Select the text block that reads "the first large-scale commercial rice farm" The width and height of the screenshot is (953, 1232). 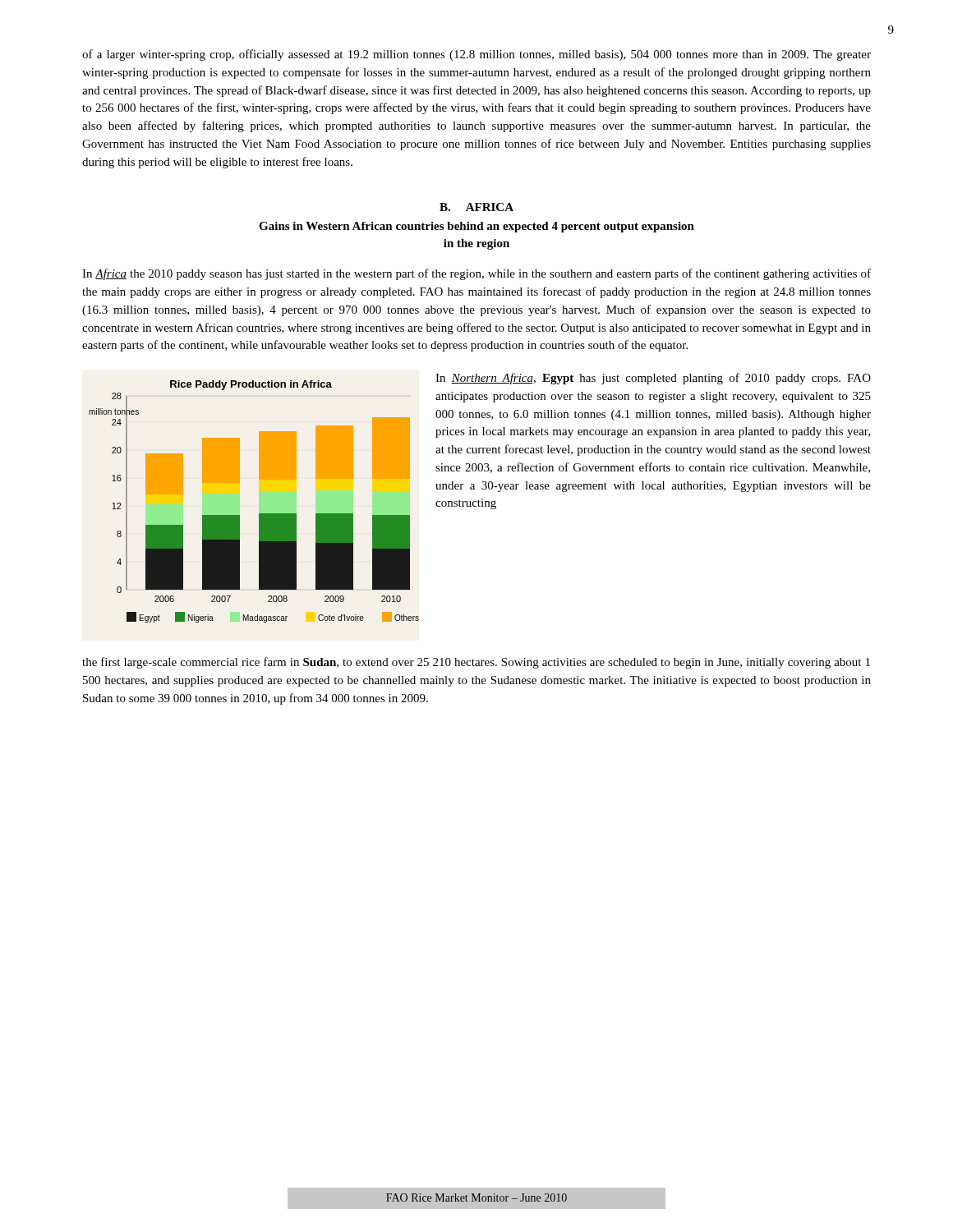click(476, 680)
